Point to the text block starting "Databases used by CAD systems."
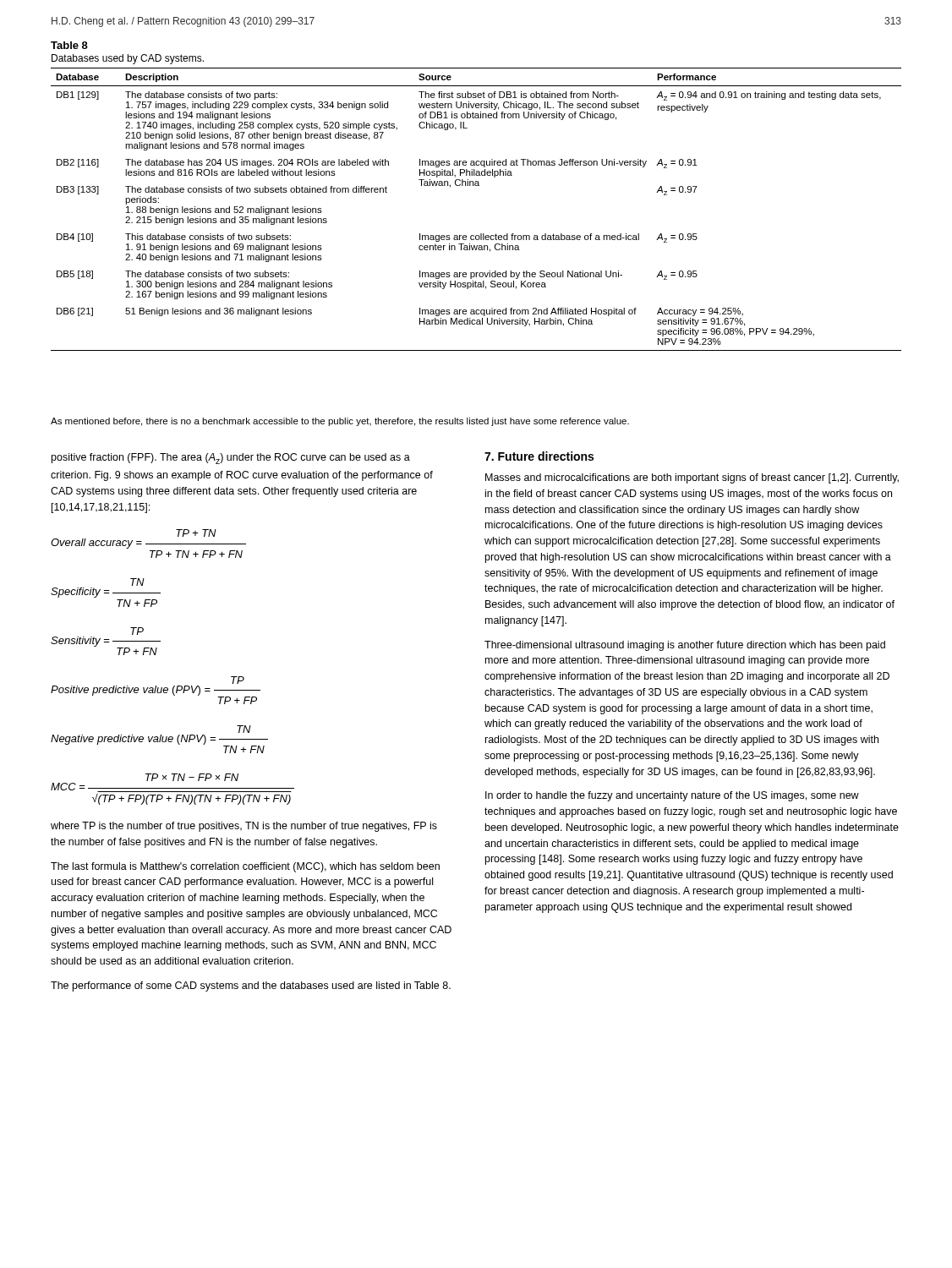The height and width of the screenshot is (1268, 952). click(128, 58)
